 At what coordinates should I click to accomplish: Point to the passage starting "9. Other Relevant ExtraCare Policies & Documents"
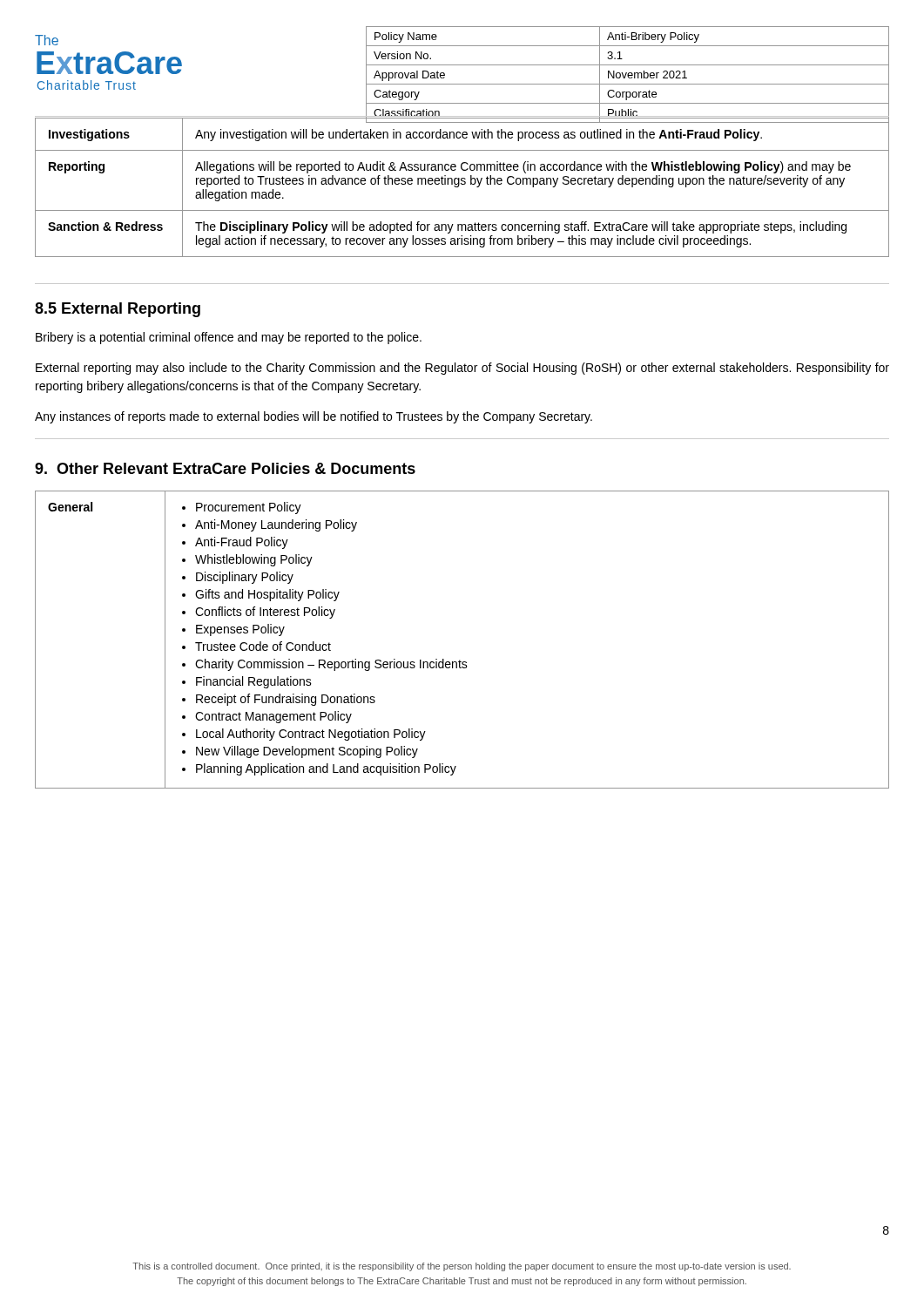pyautogui.click(x=225, y=469)
